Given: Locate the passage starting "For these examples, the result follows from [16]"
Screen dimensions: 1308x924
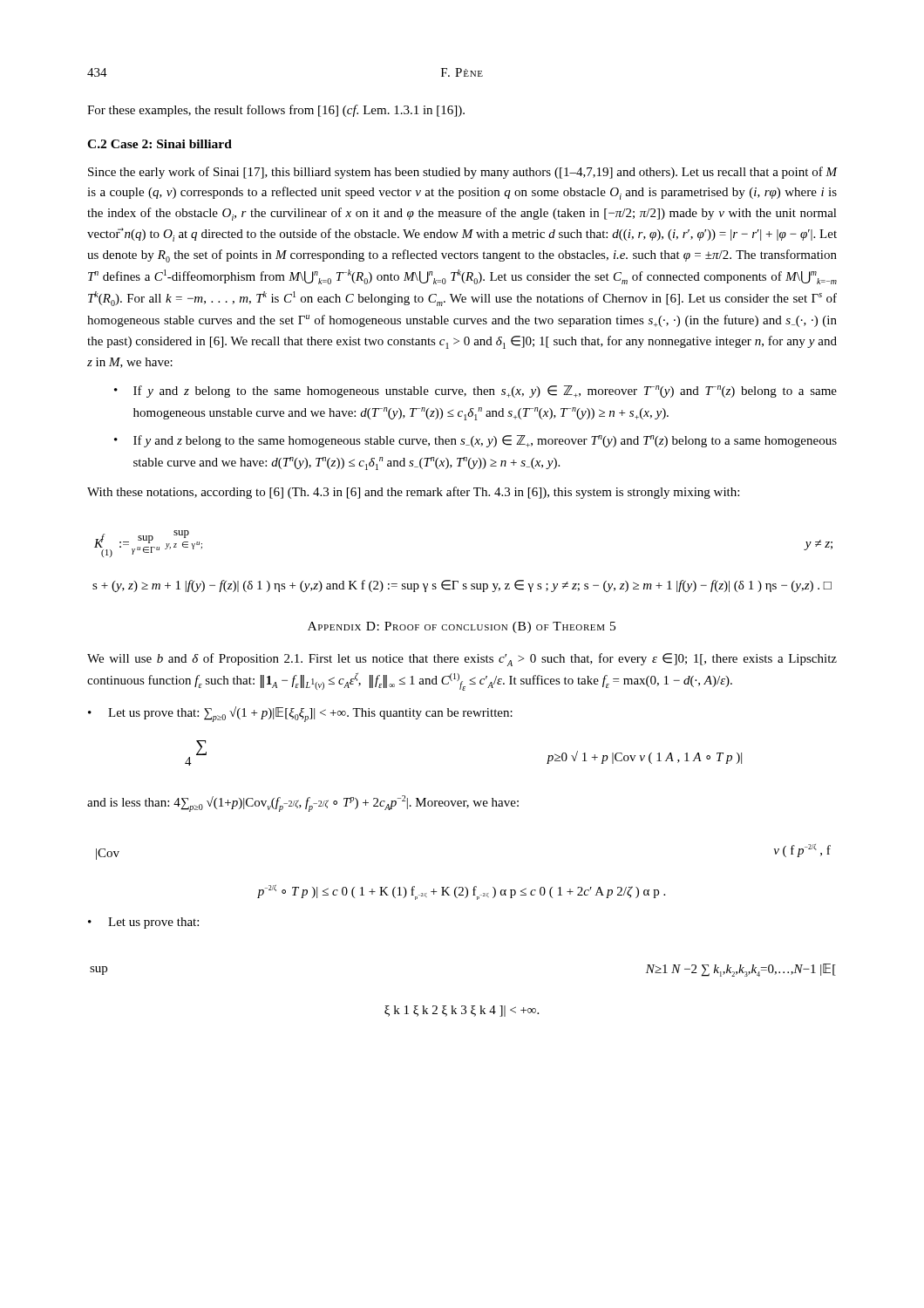Looking at the screenshot, I should [x=276, y=109].
